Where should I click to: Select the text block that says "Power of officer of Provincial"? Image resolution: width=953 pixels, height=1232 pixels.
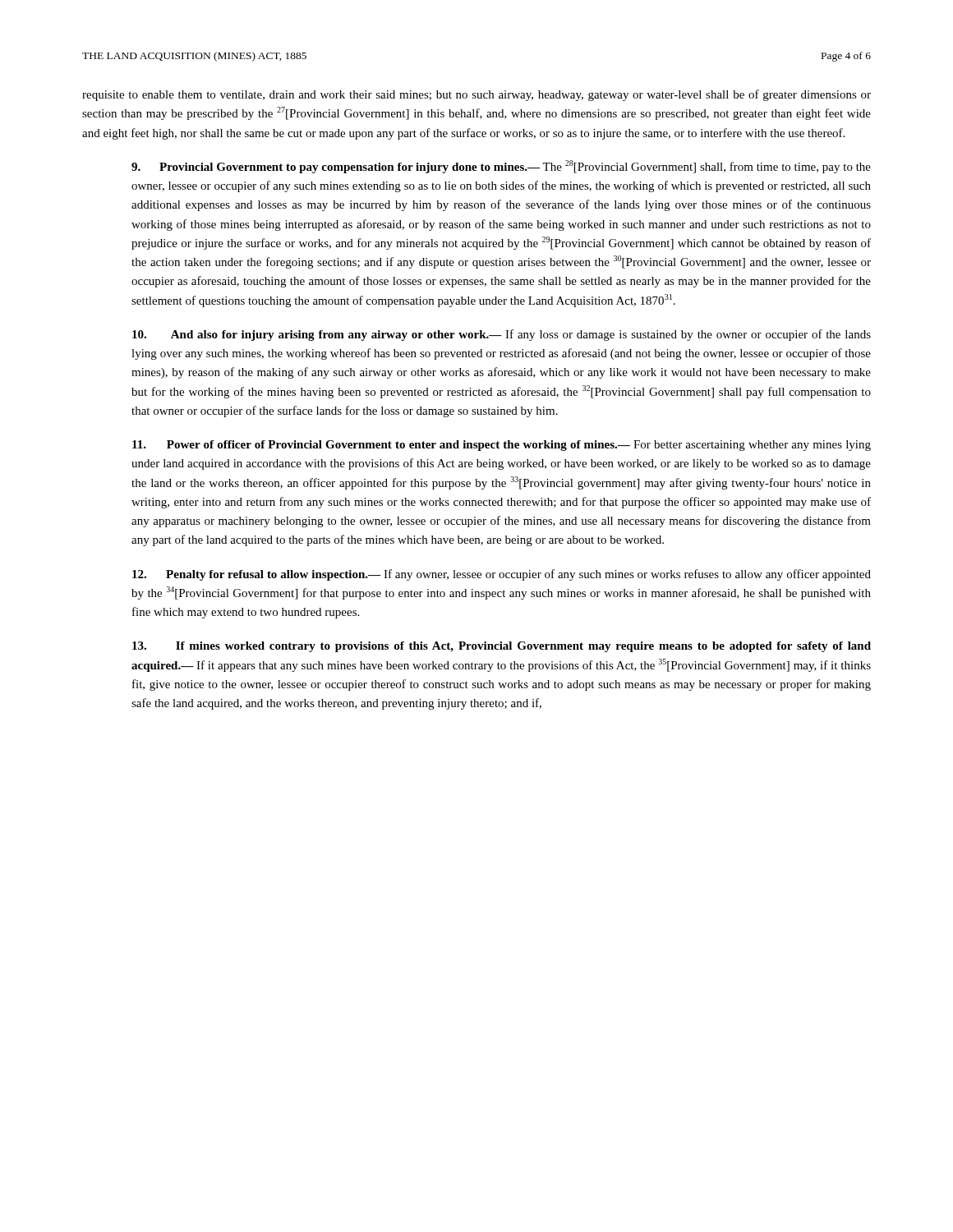point(501,492)
